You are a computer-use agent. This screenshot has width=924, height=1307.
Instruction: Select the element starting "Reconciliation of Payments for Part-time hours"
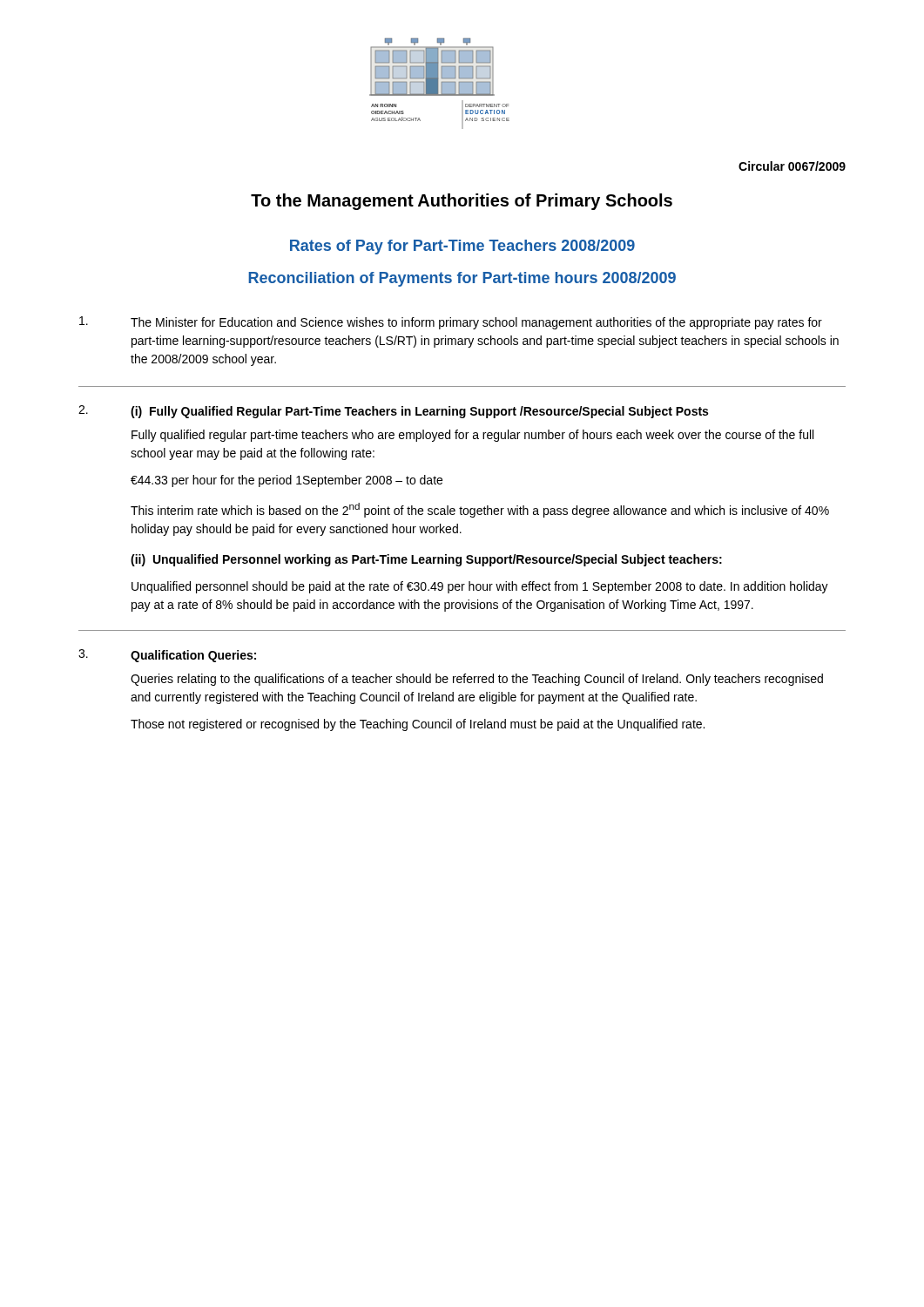[x=462, y=278]
